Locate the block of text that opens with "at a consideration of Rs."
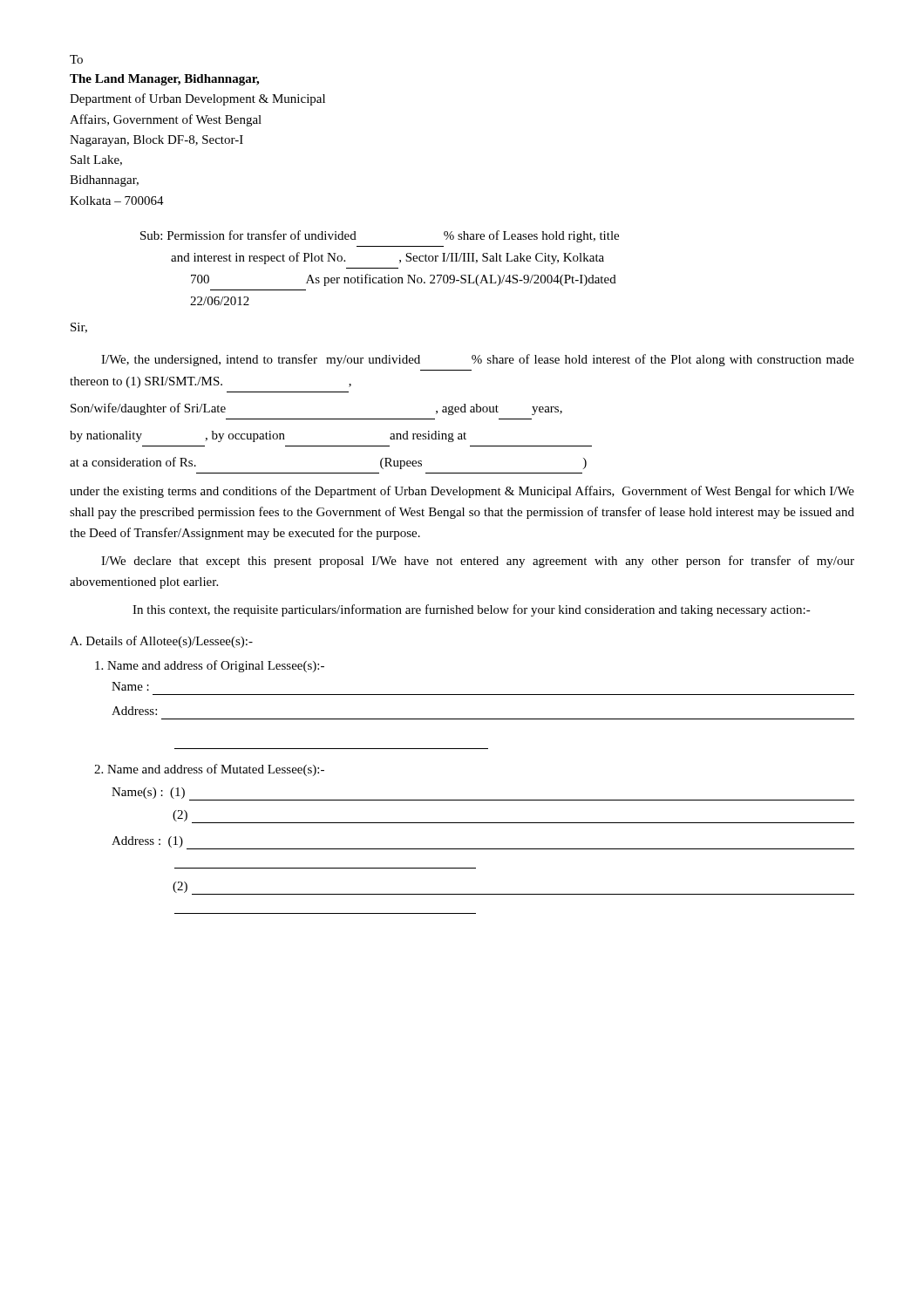The height and width of the screenshot is (1308, 924). pyautogui.click(x=462, y=462)
